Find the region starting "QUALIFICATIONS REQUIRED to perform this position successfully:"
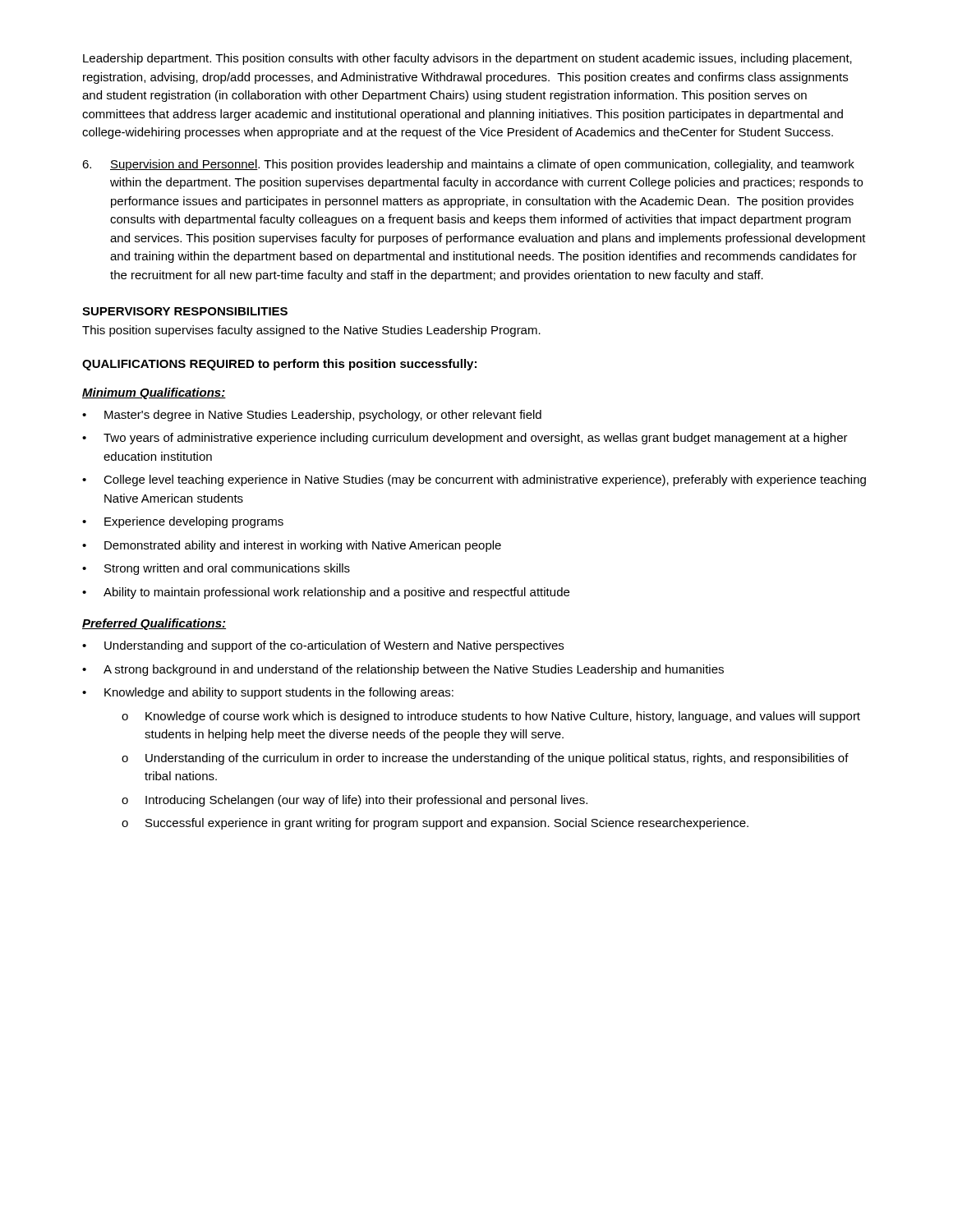The height and width of the screenshot is (1232, 953). (280, 363)
